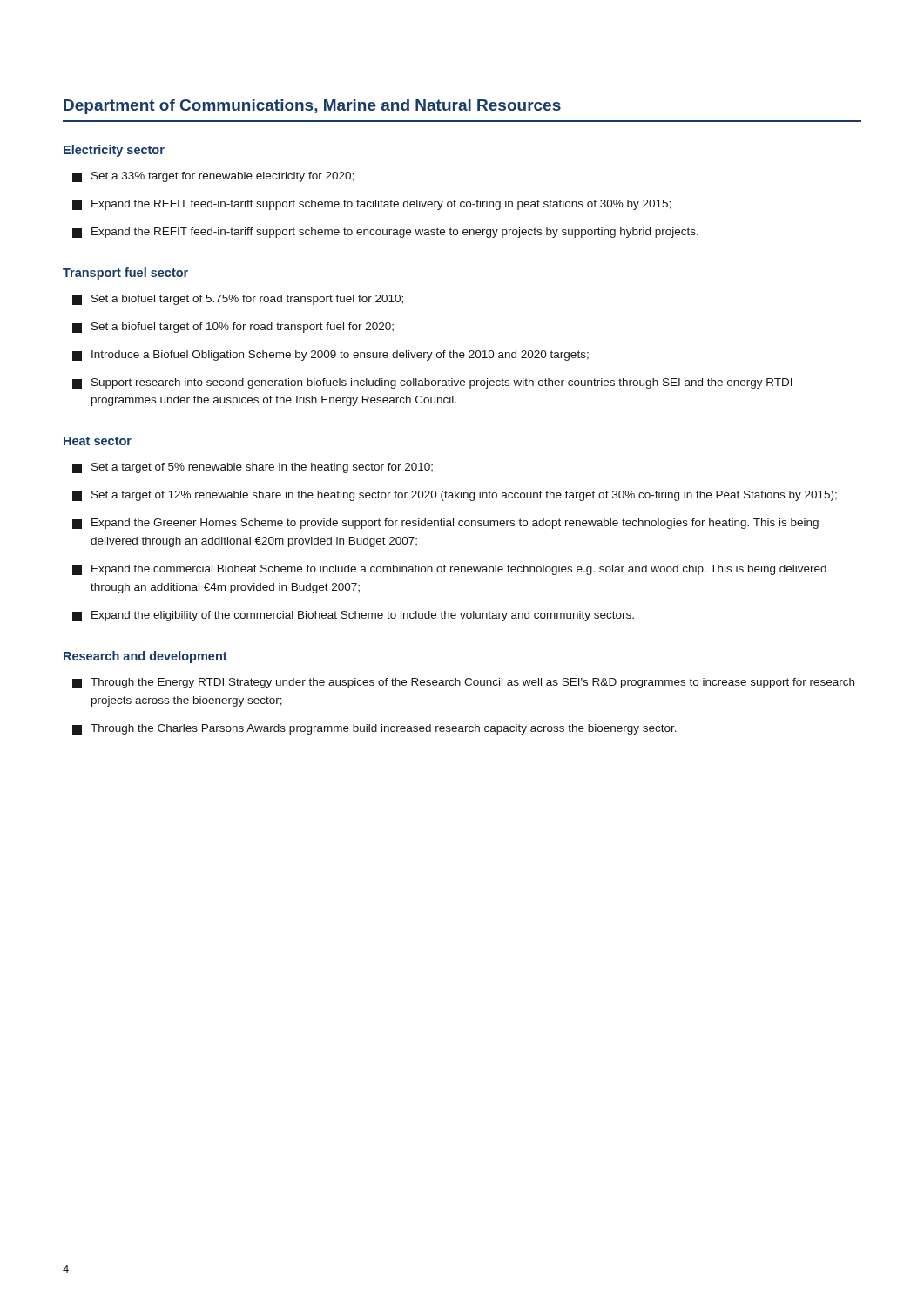This screenshot has height=1307, width=924.
Task: Point to the block beginning "Set a target of 12% renewable share"
Action: tap(455, 496)
